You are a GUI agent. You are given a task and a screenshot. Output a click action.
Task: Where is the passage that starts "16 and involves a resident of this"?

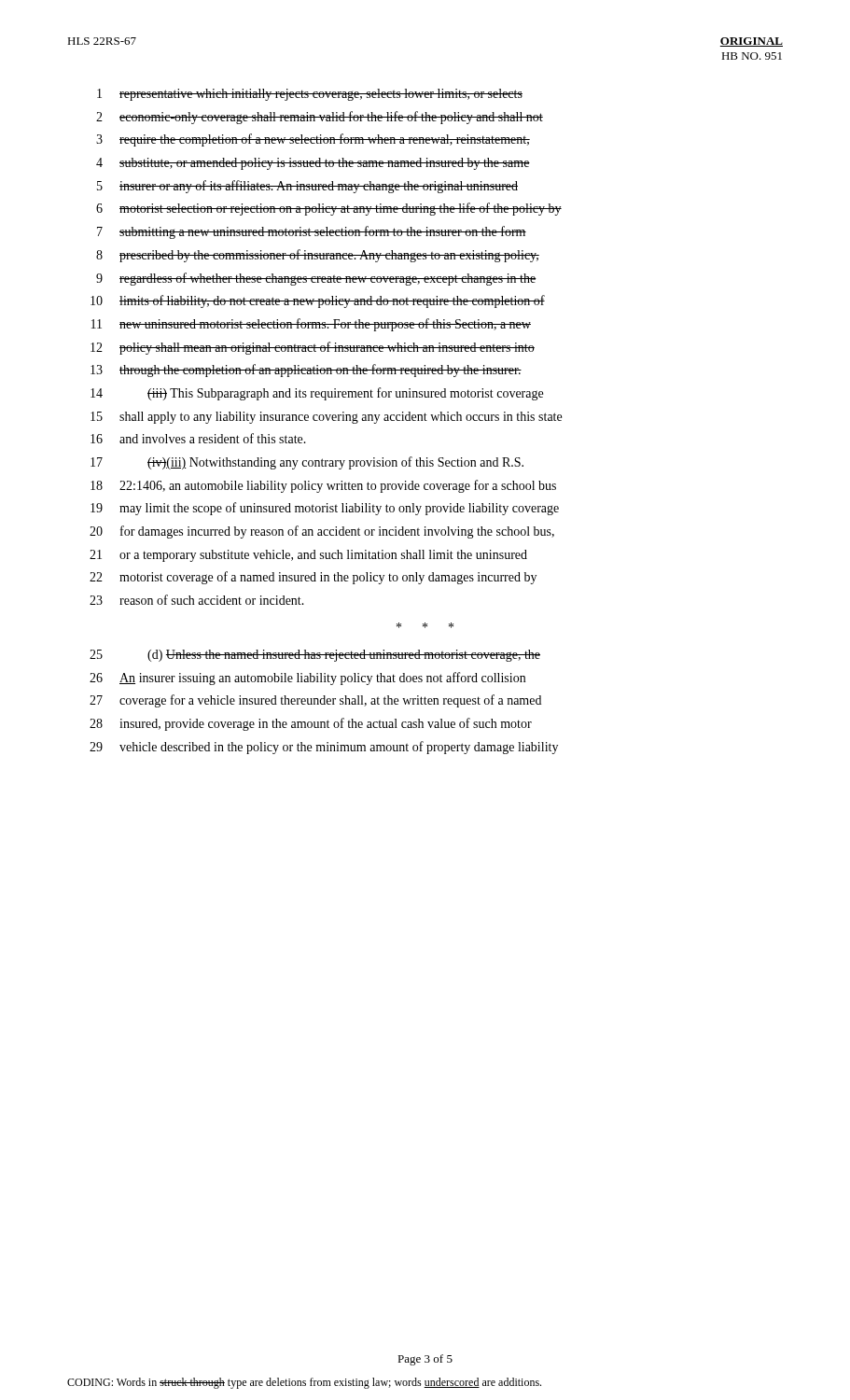(x=198, y=438)
